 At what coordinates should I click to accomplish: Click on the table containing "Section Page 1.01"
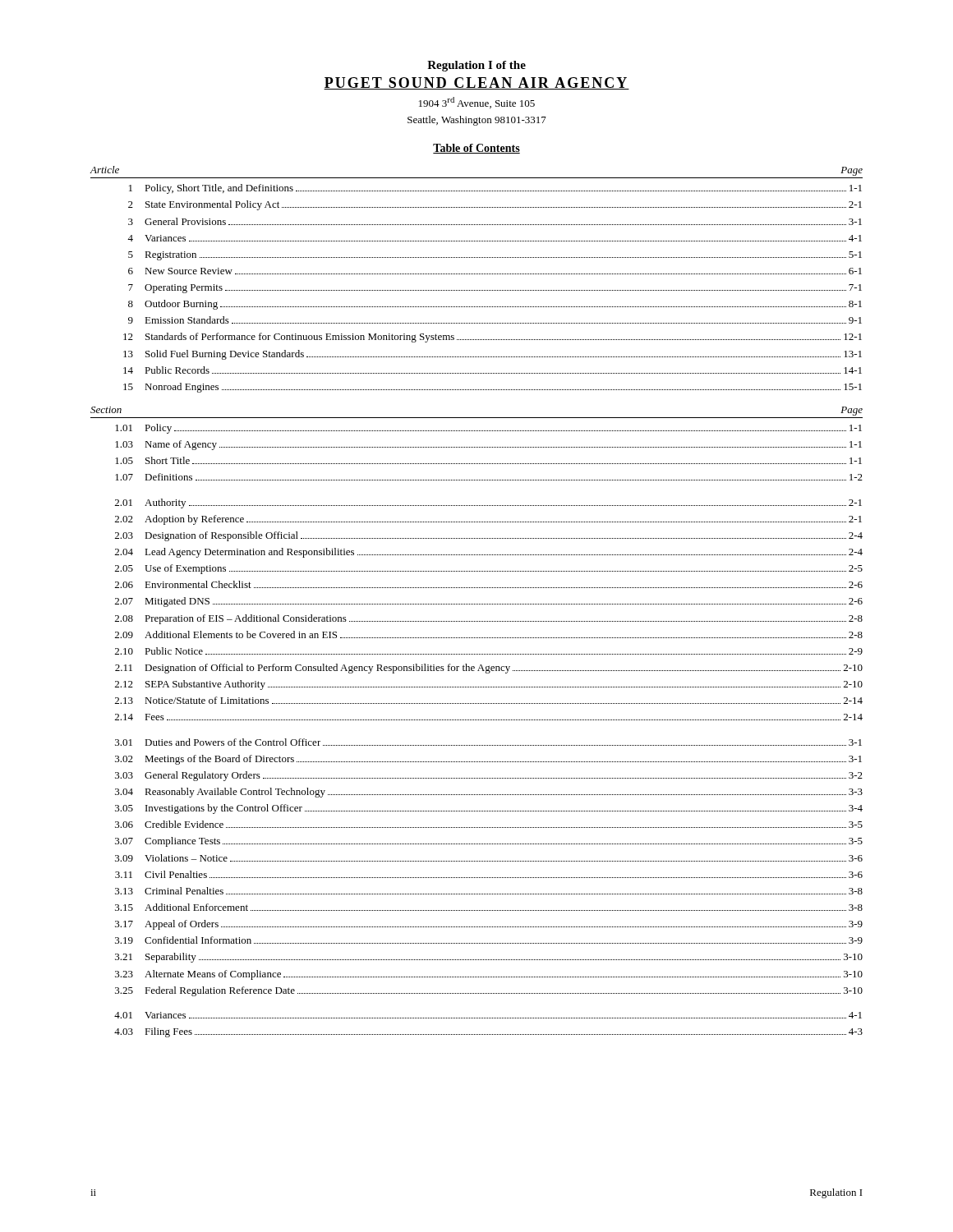(x=476, y=722)
